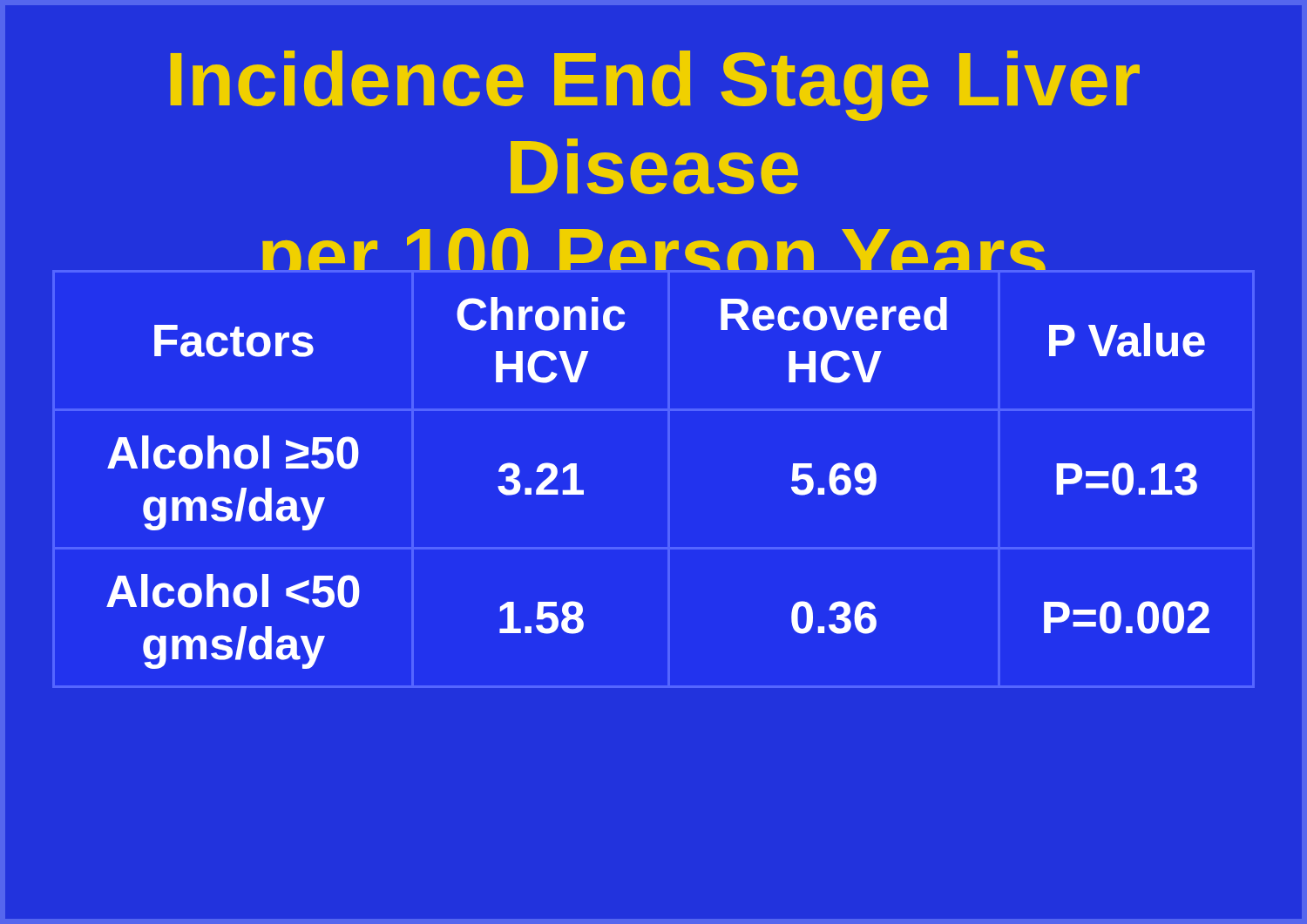Locate the element starting "Incidence End Stage Liver"

654,167
